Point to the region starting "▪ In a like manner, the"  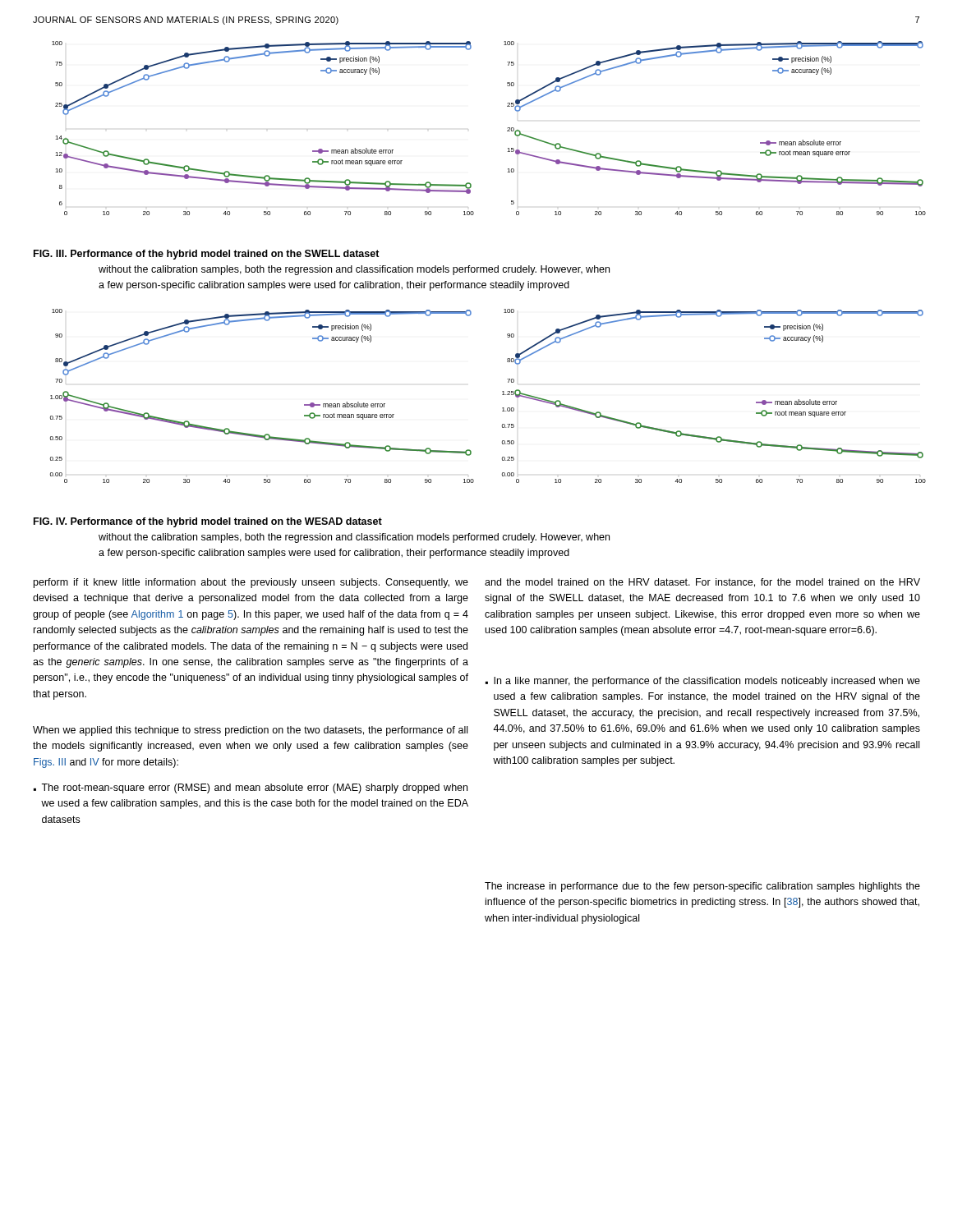702,721
